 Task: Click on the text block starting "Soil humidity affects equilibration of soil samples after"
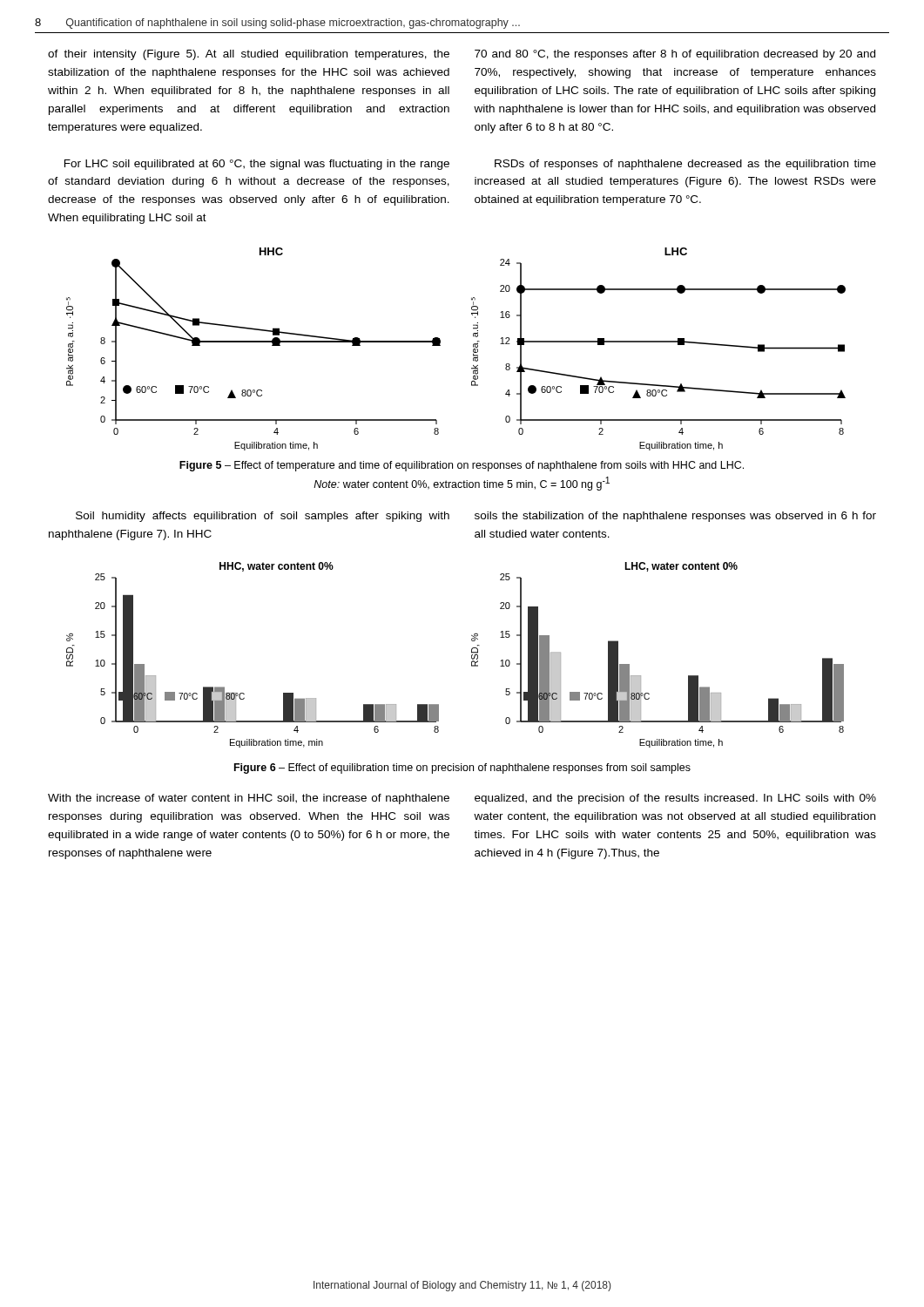click(249, 524)
